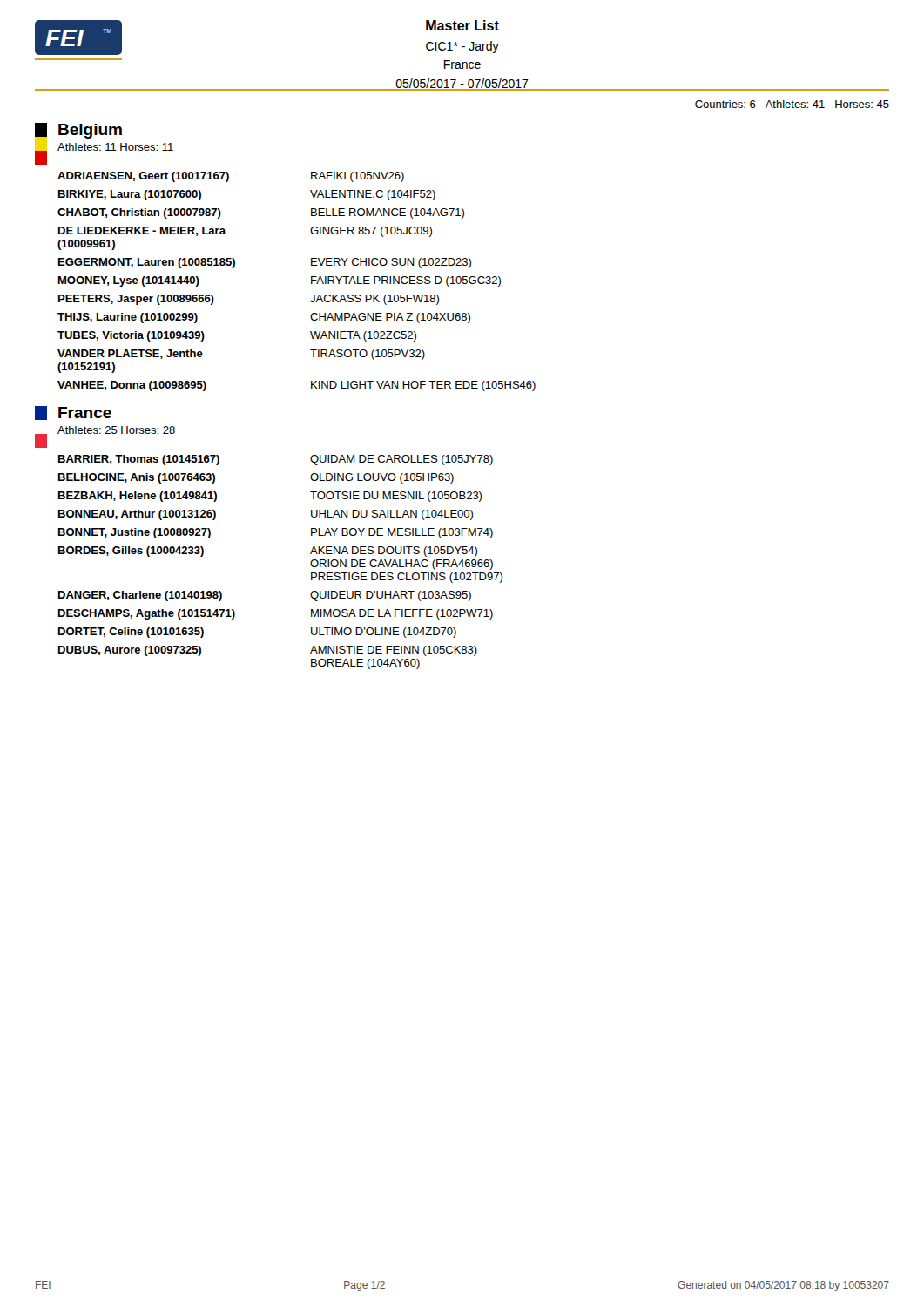Find the block on this page that starts "DESCHAMPS, Agathe (10151471)"
This screenshot has width=924, height=1307.
click(152, 614)
